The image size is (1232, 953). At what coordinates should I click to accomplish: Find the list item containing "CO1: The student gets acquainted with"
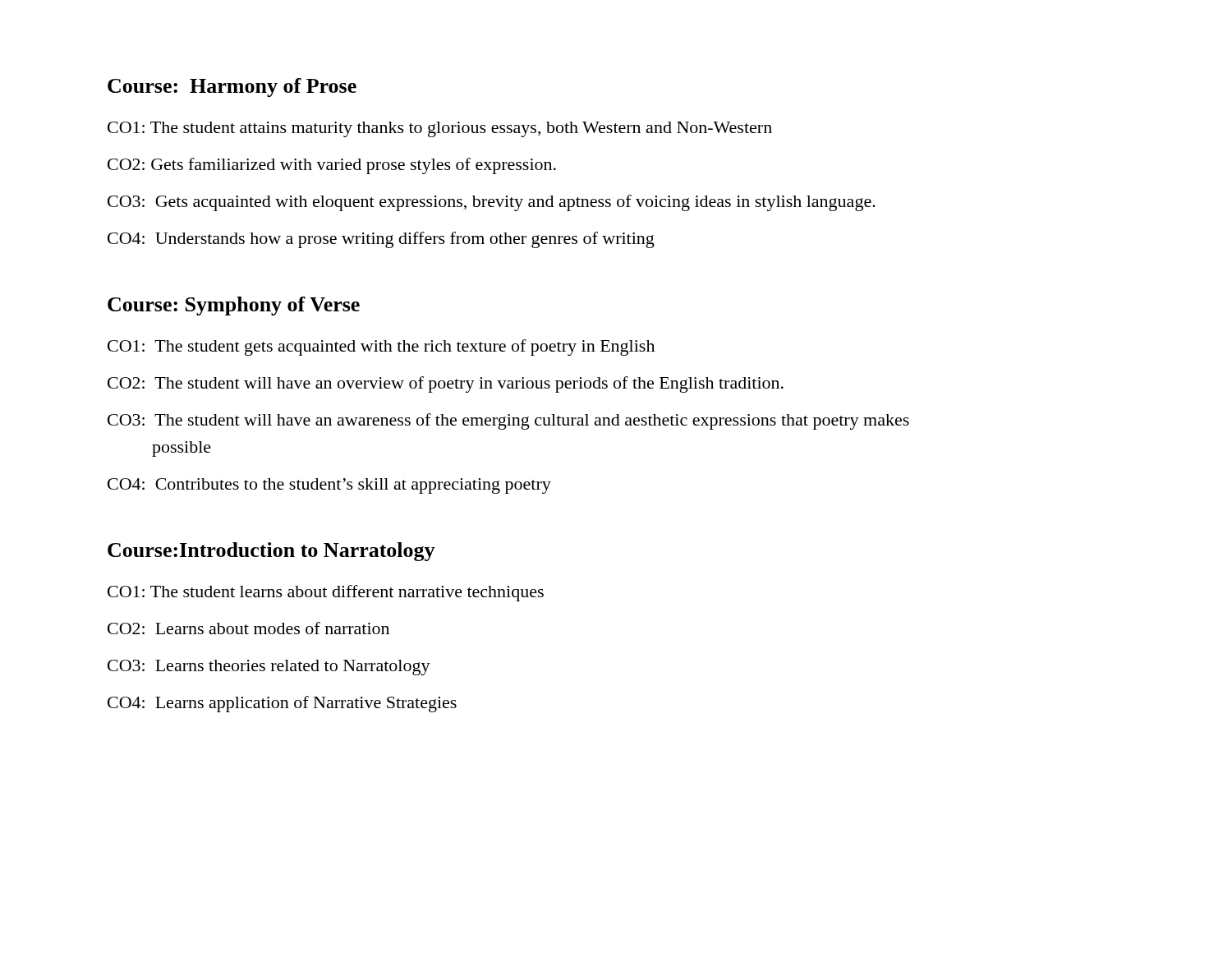381,345
